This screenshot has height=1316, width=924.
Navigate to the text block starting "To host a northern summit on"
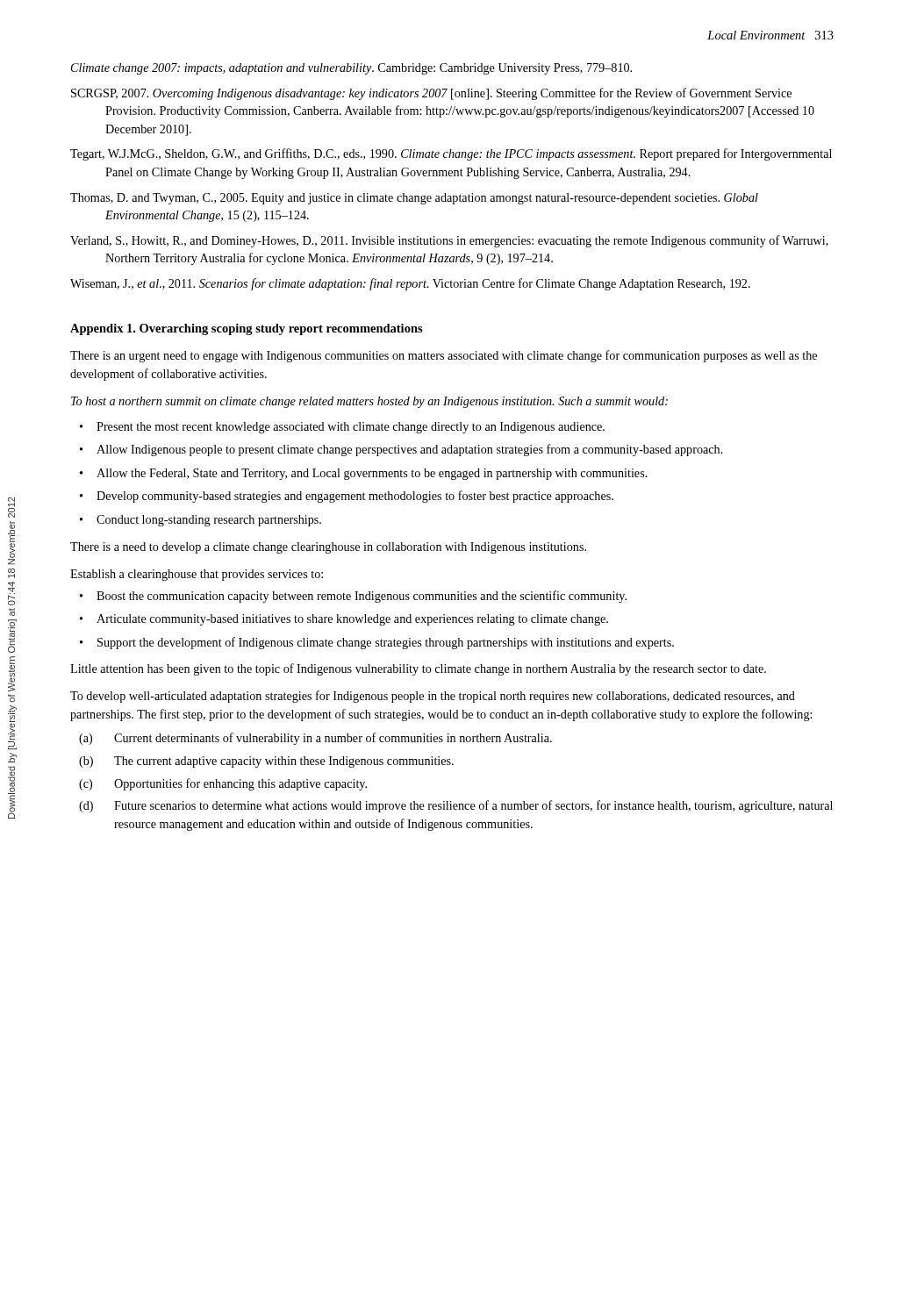click(x=369, y=401)
